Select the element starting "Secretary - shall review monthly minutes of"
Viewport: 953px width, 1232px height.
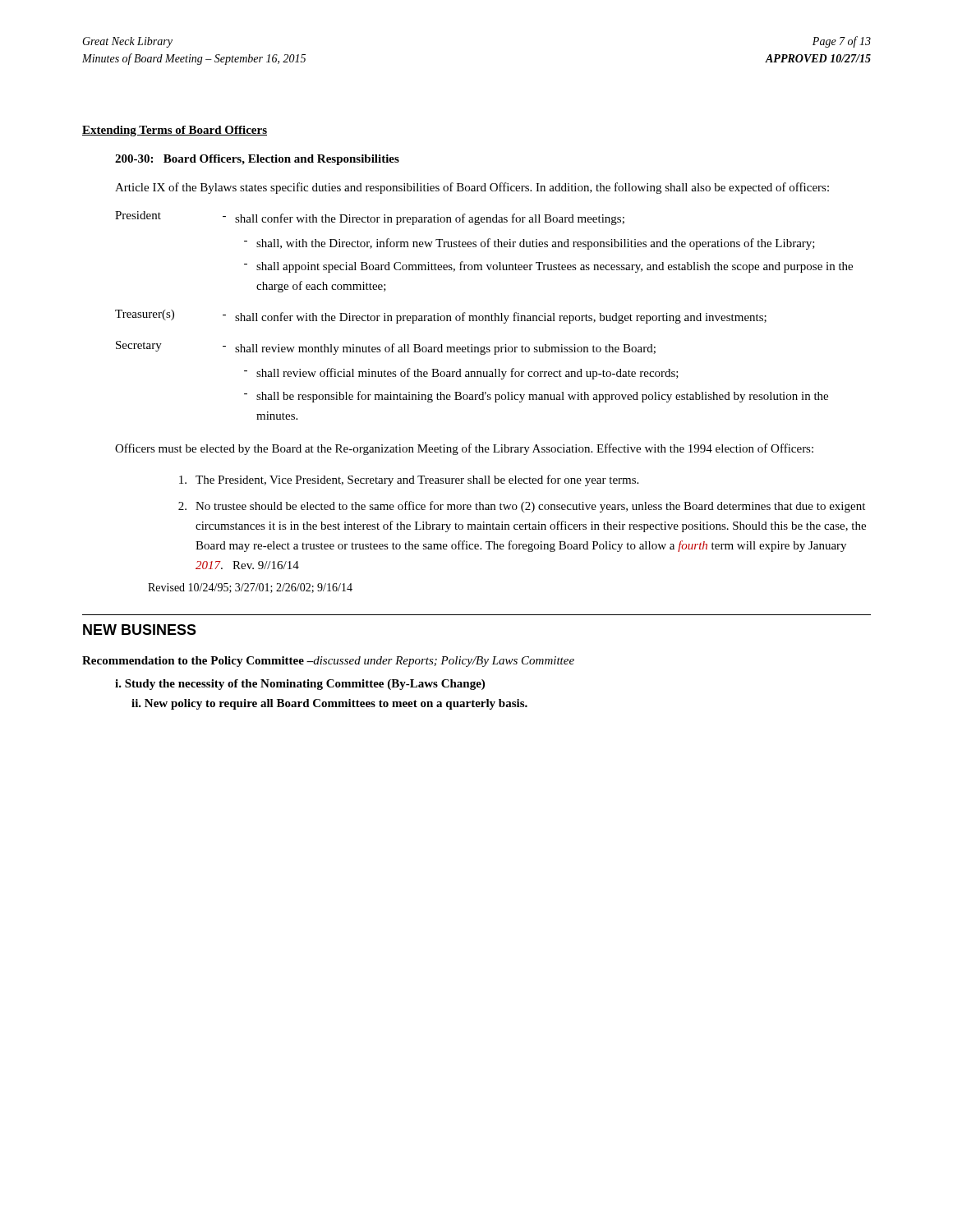(493, 348)
